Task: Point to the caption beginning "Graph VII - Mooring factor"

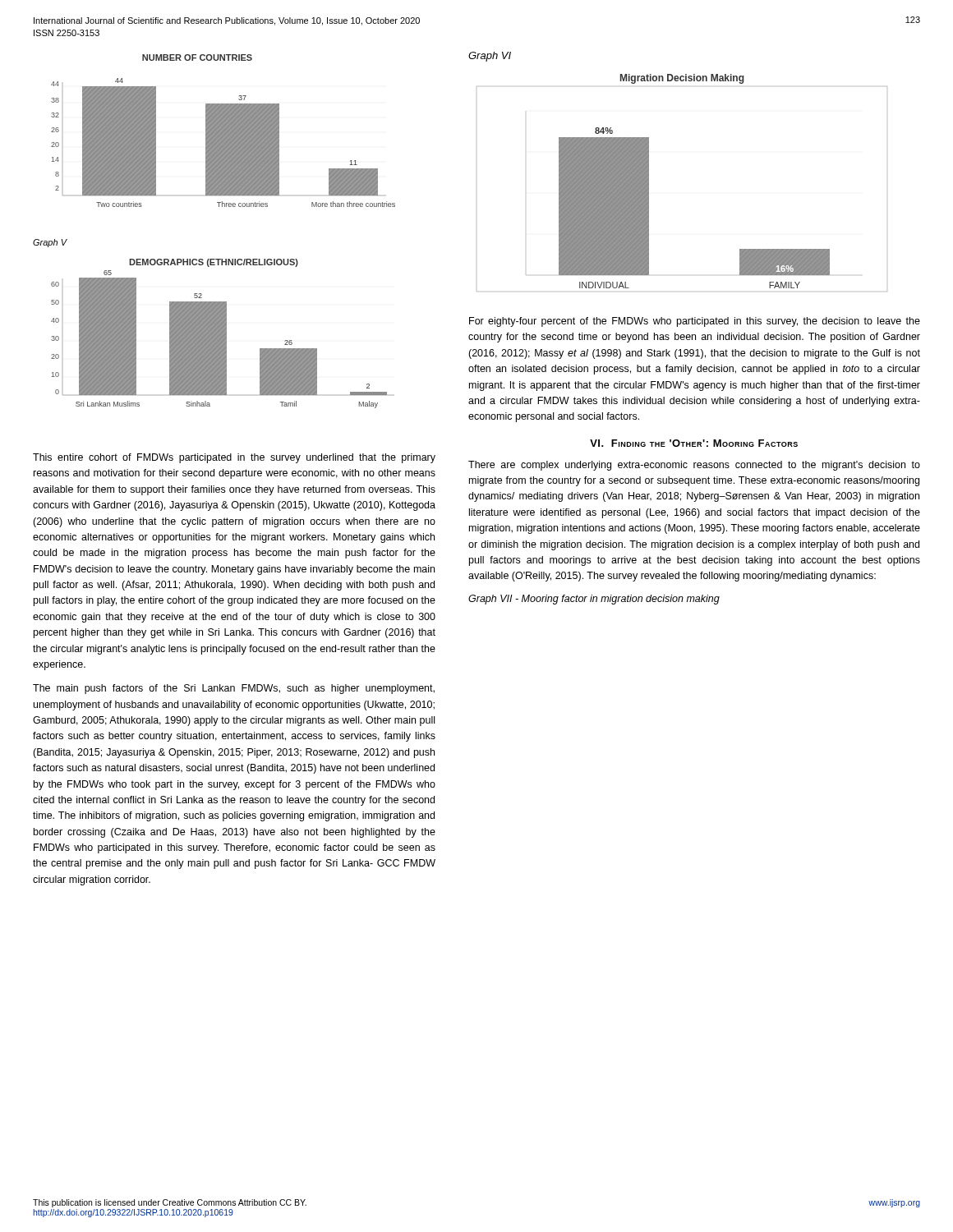Action: point(594,598)
